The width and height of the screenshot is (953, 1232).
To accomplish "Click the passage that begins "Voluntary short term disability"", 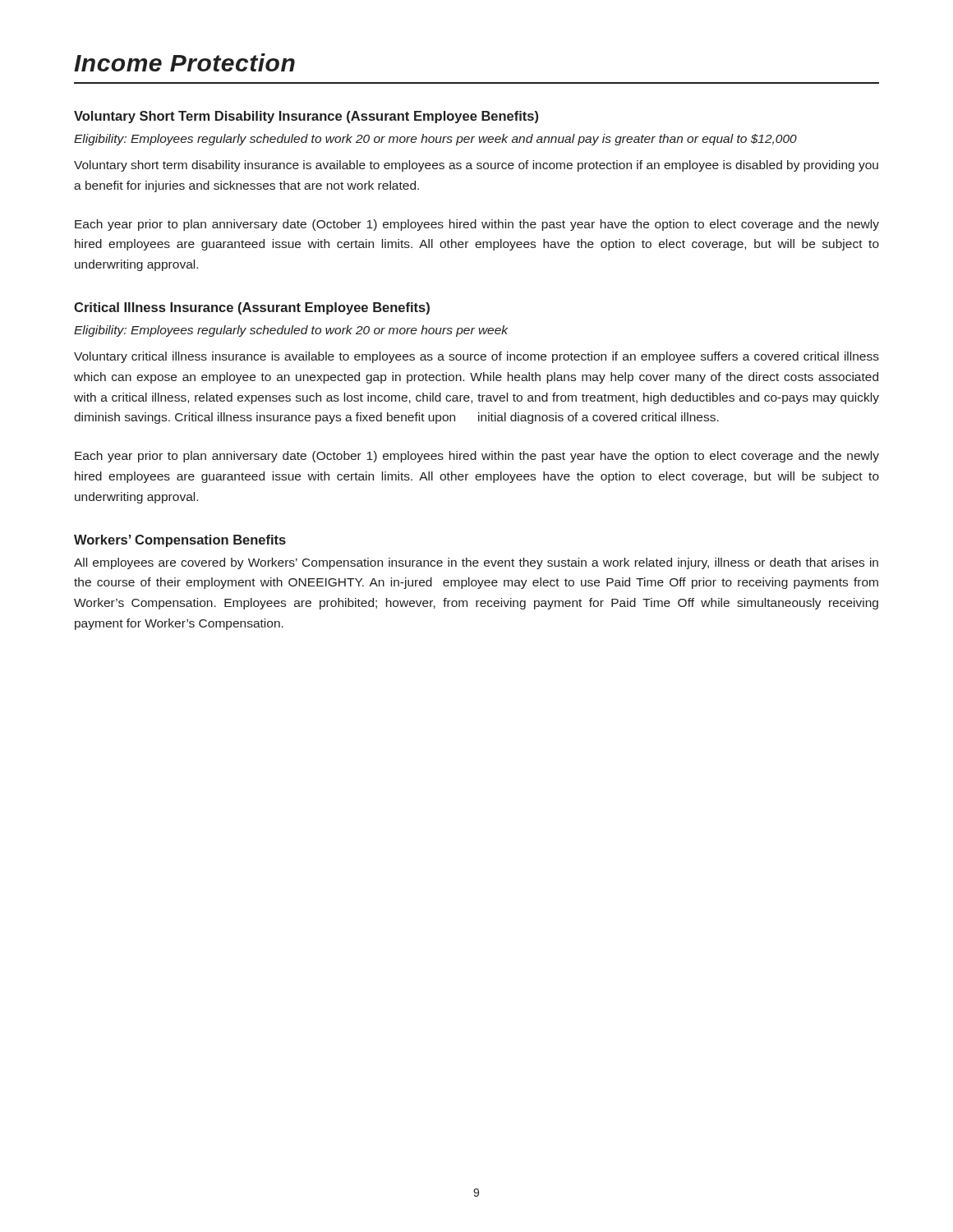I will pos(476,176).
